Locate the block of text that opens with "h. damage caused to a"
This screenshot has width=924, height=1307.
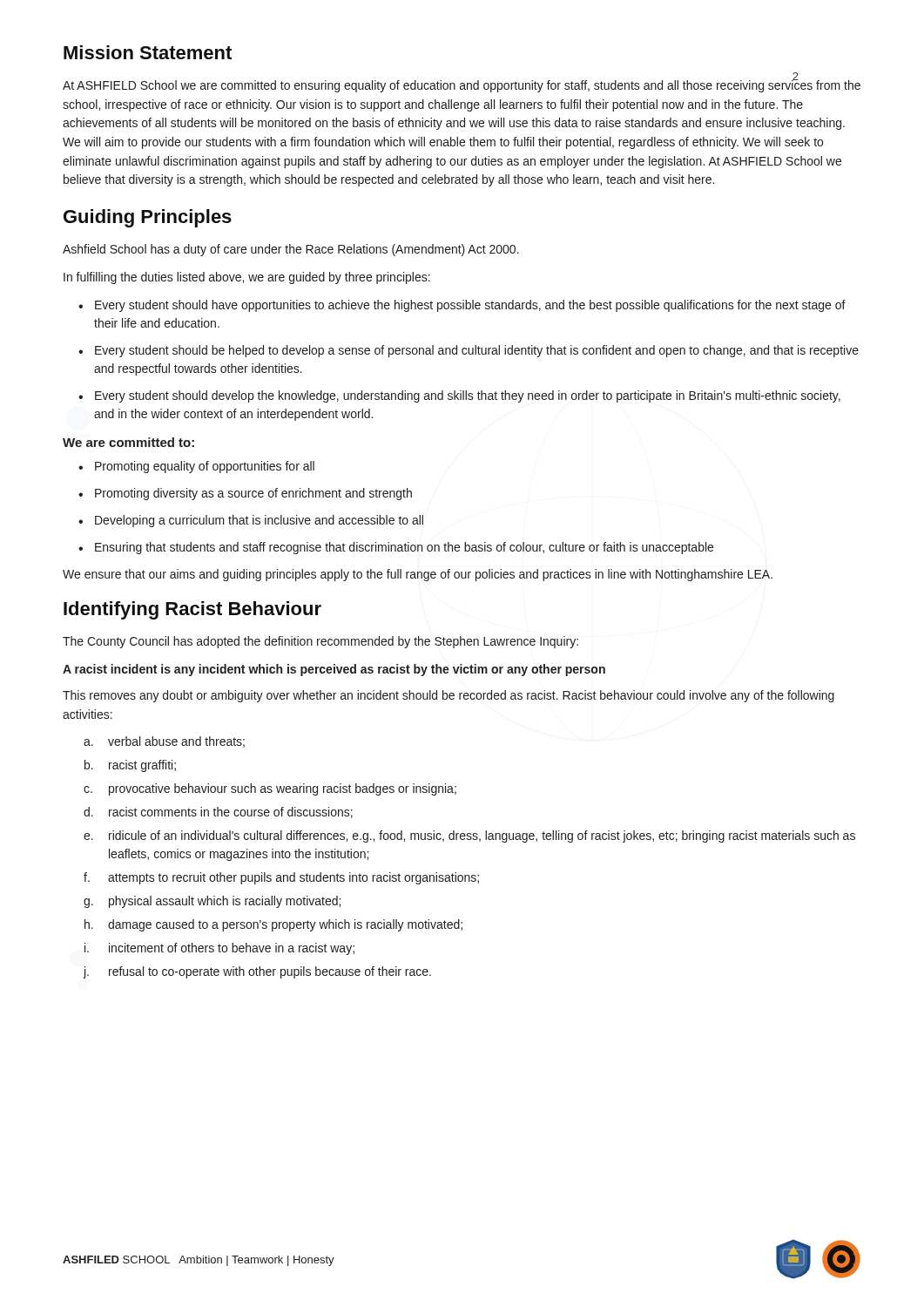(x=462, y=925)
